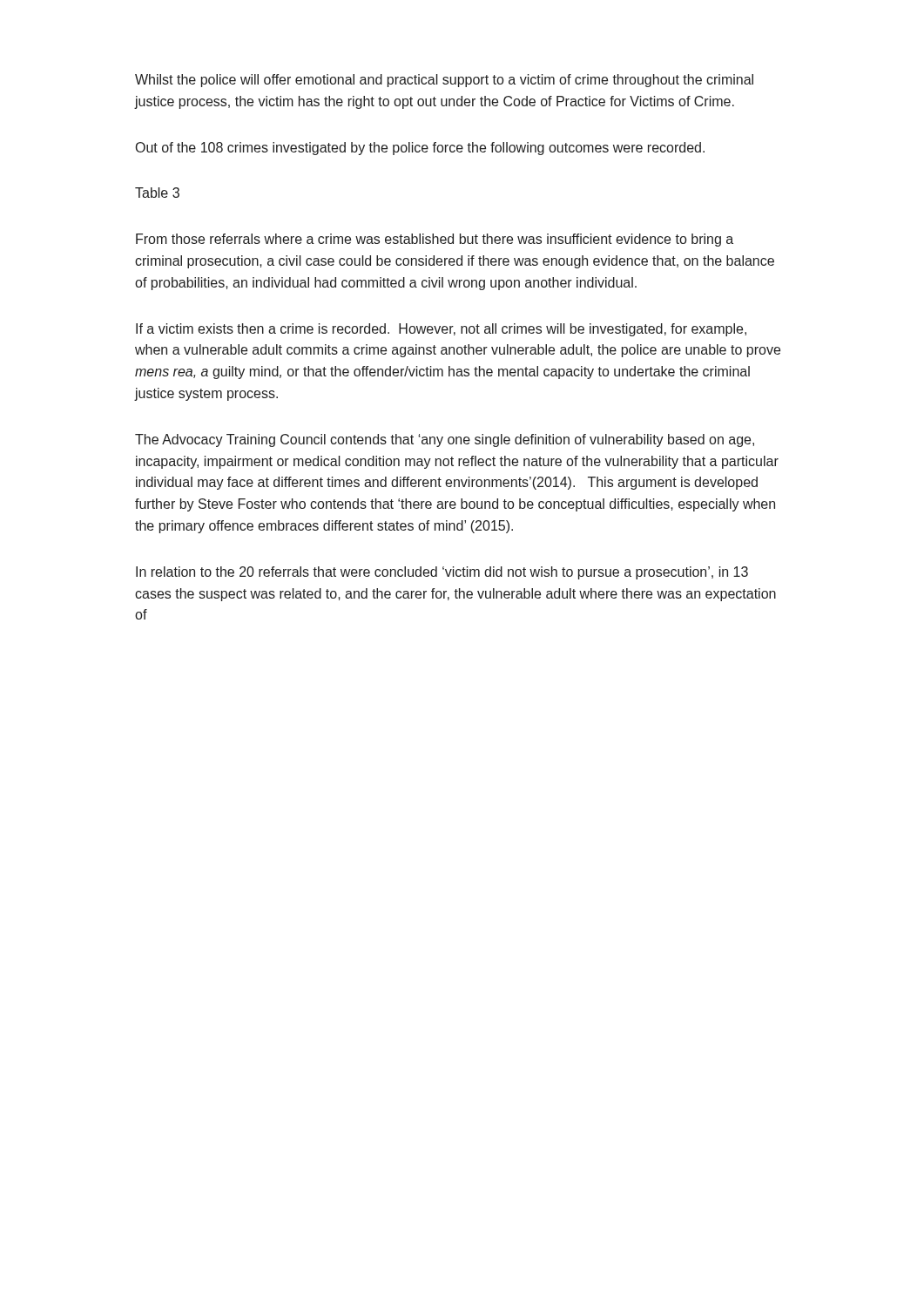Locate the block of text that opens with "If a victim exists then a crime is"

[458, 361]
